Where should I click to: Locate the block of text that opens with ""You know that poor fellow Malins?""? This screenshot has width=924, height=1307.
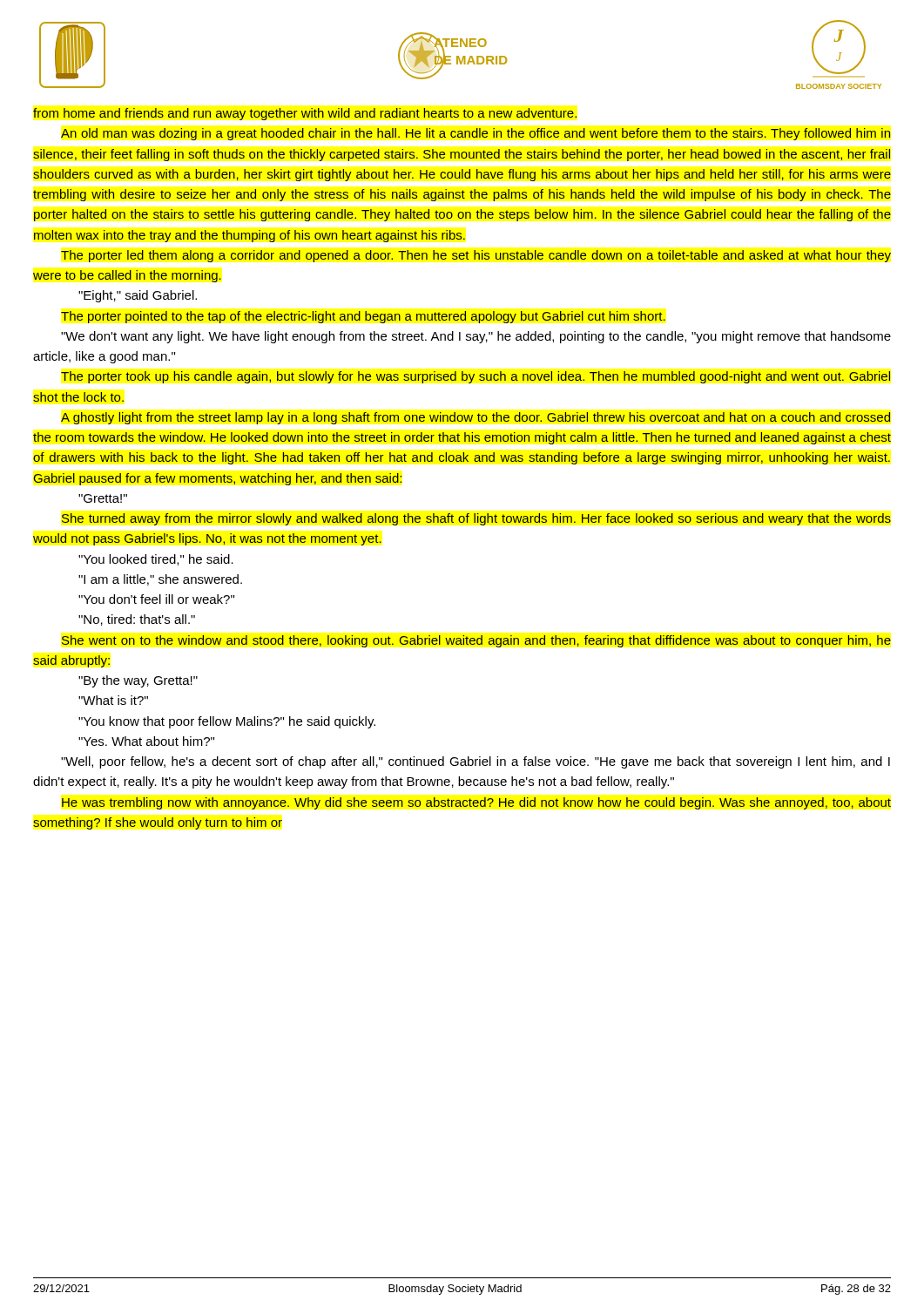pyautogui.click(x=227, y=722)
